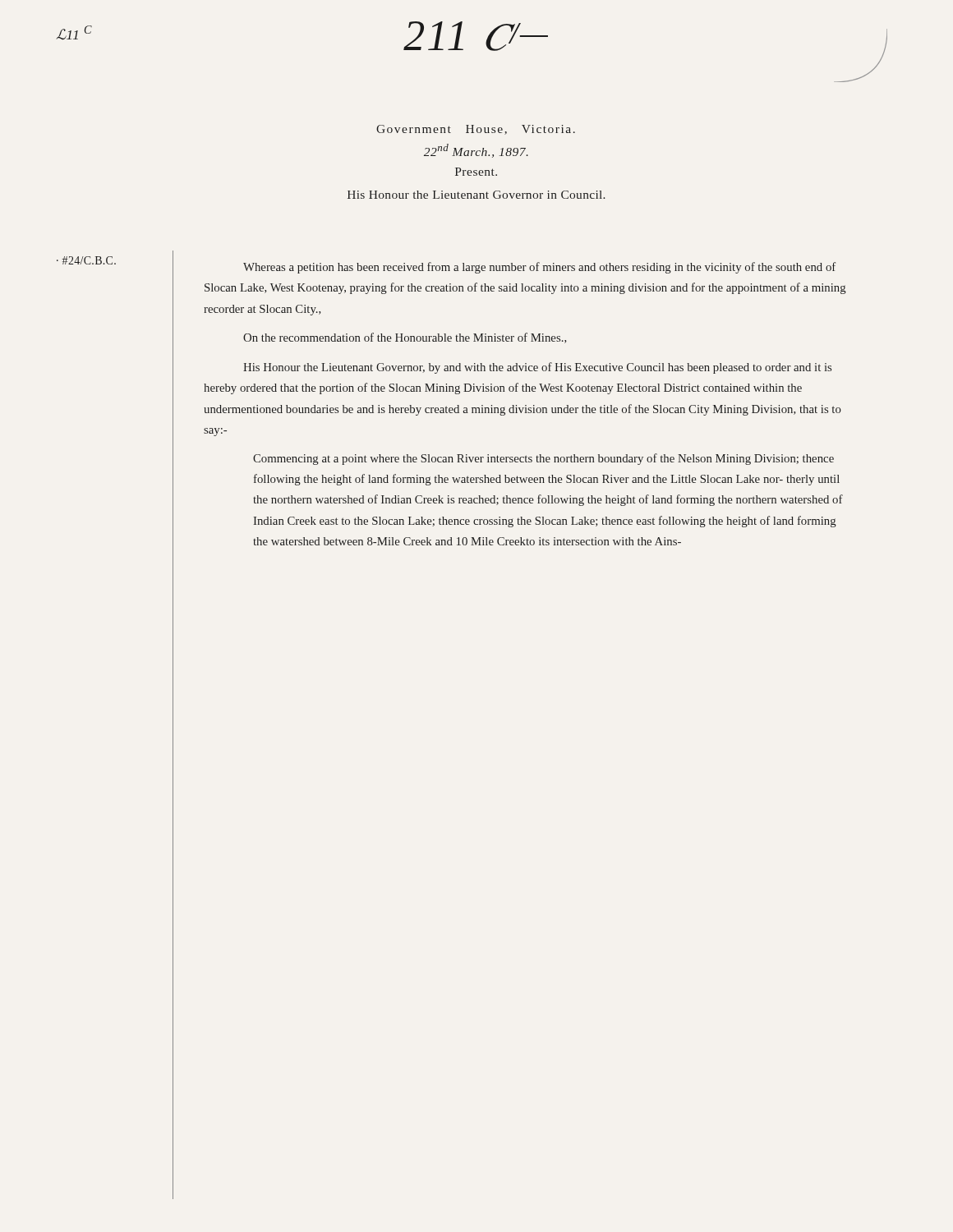Find the title that reads "211 𝐶/—"
Viewport: 953px width, 1232px height.
(476, 36)
